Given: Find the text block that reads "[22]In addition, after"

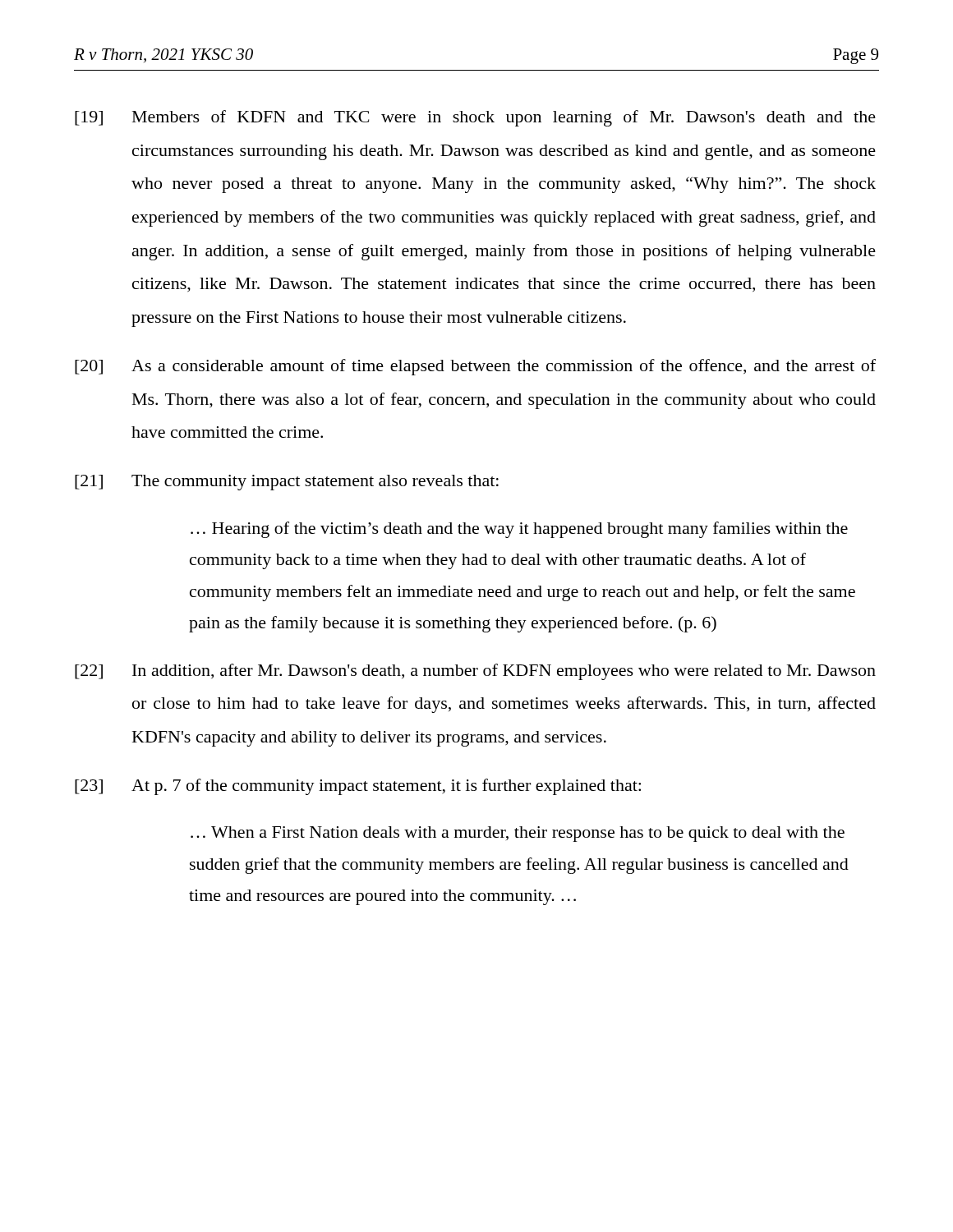Looking at the screenshot, I should click(475, 704).
